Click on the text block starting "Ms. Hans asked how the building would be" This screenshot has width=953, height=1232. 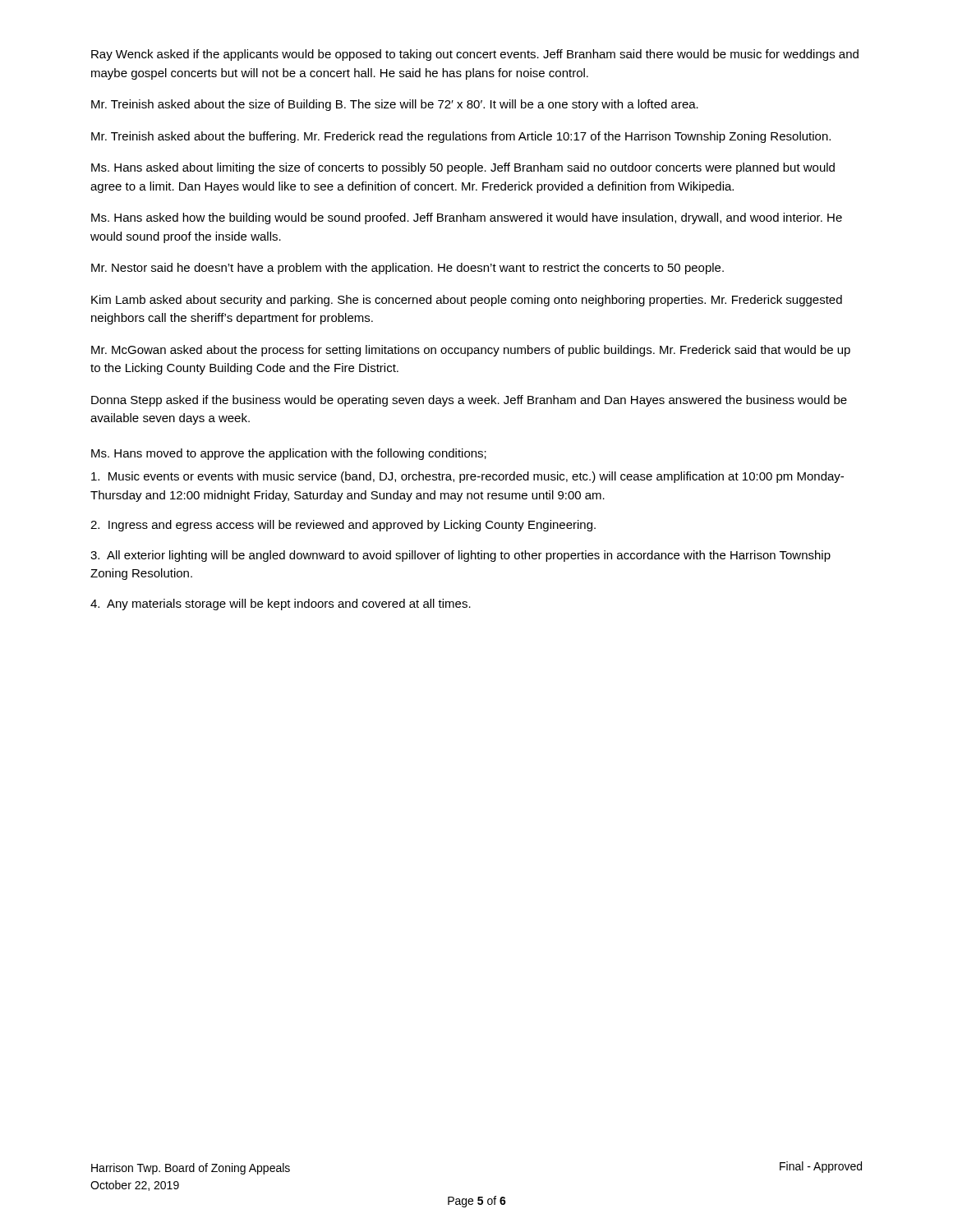pos(466,227)
